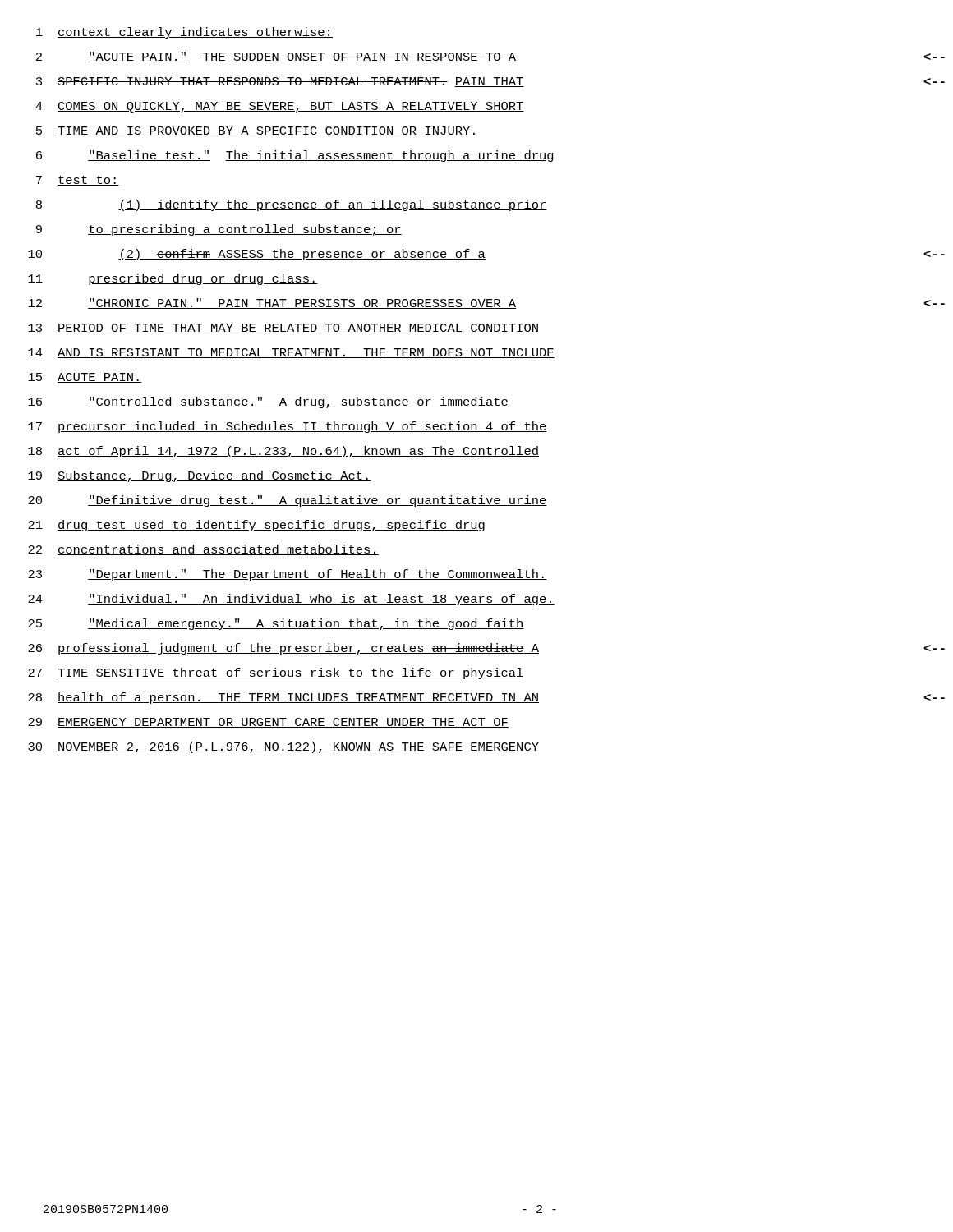
Task: Locate the text starting "27 TIME SENSITIVE threat of"
Action: [x=452, y=674]
